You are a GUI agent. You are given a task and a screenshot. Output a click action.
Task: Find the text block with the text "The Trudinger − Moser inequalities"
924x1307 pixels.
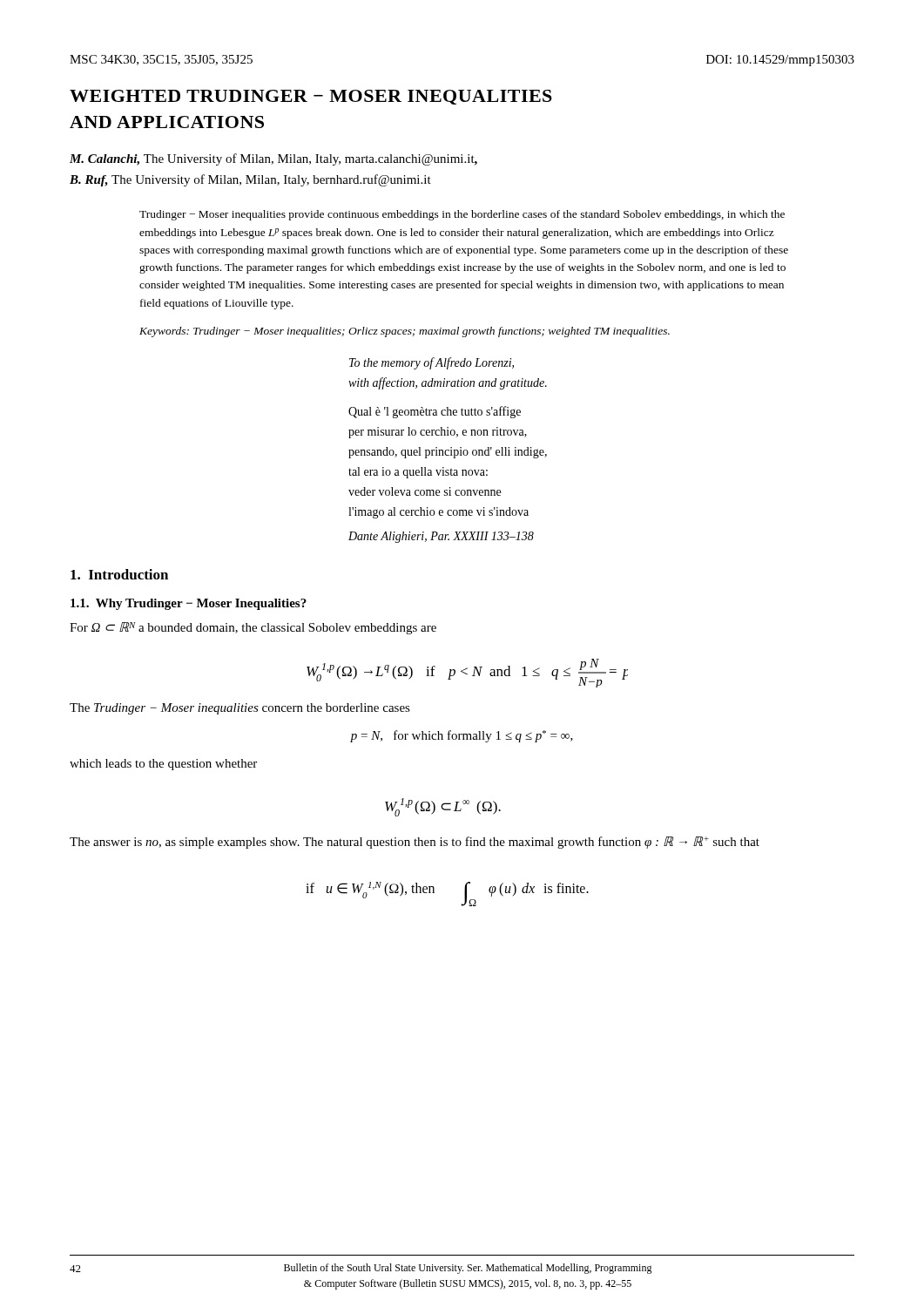240,708
